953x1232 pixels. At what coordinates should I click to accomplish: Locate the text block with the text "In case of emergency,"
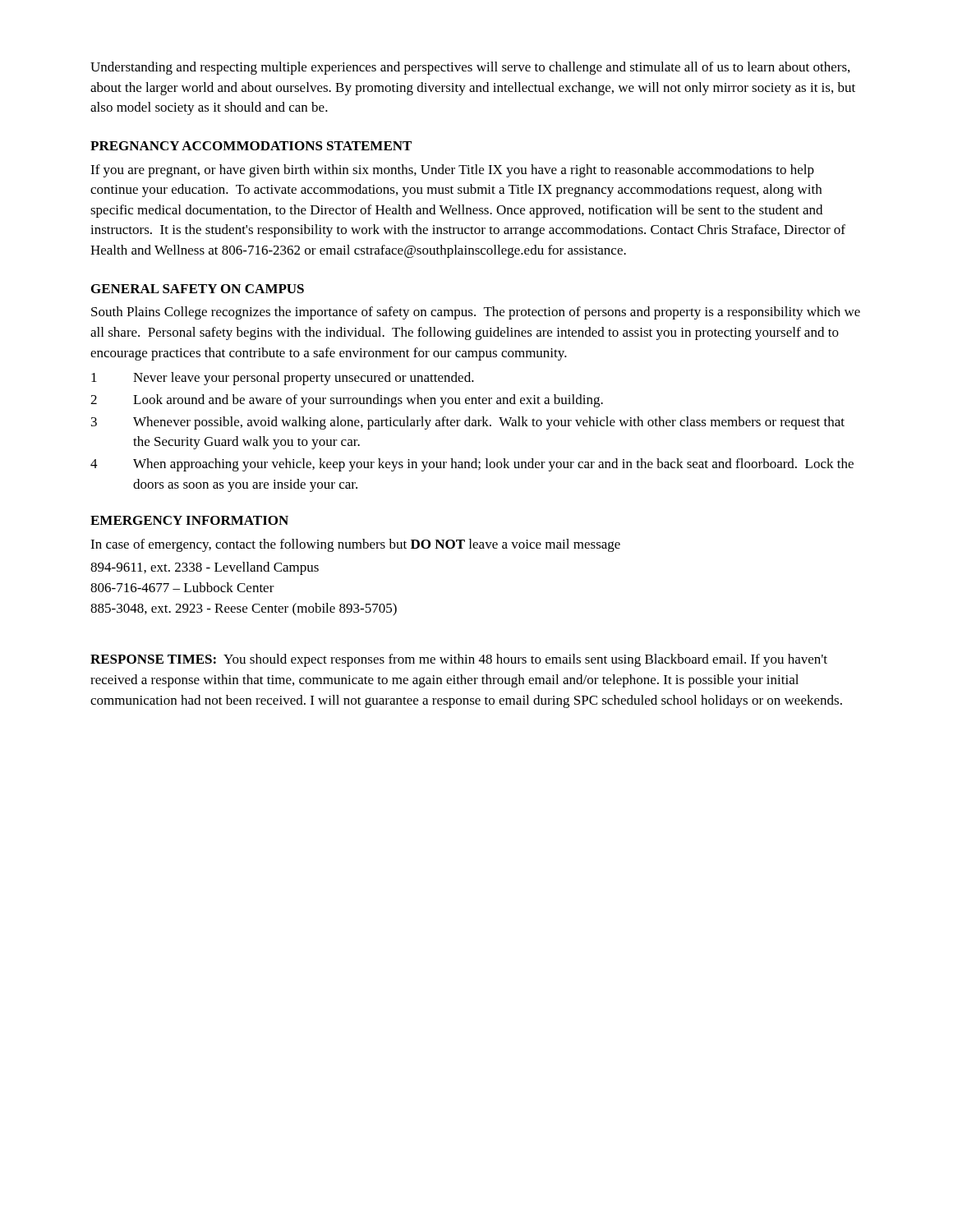coord(476,545)
